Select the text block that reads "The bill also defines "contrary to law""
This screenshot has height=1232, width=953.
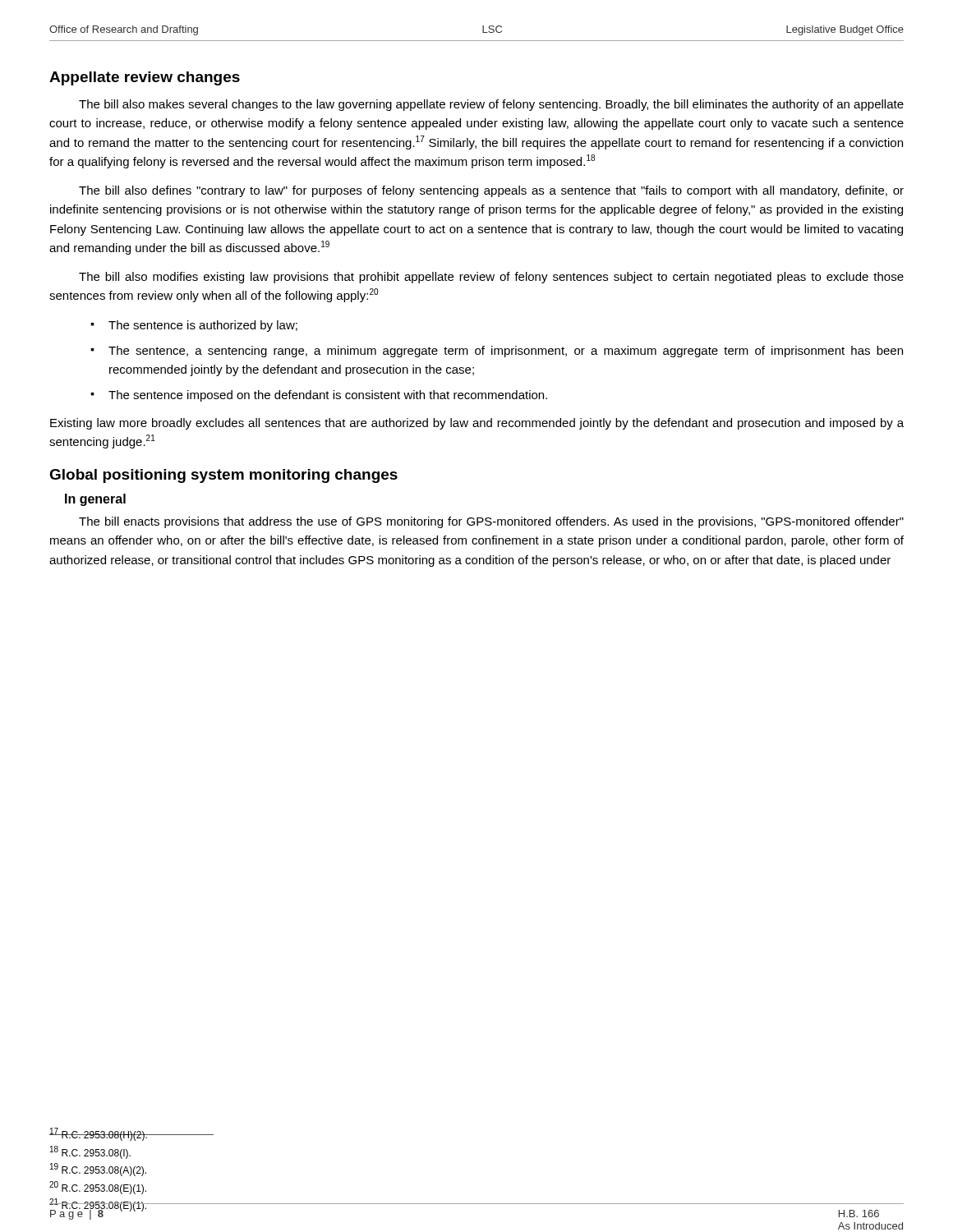476,219
